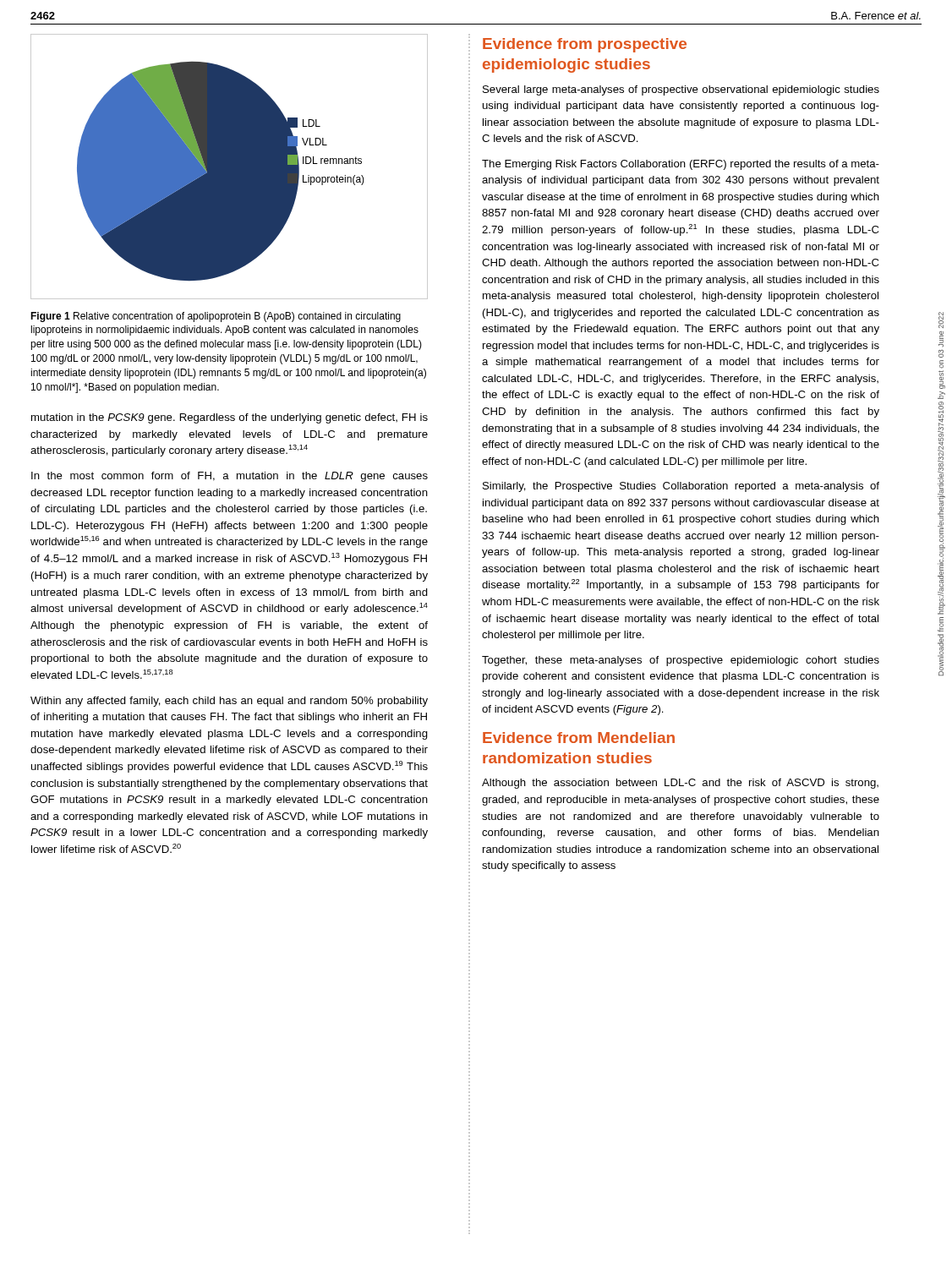Click on the element starting "Evidence from prospectiveepidemiologic"
Screen dimensions: 1268x952
pyautogui.click(x=585, y=54)
